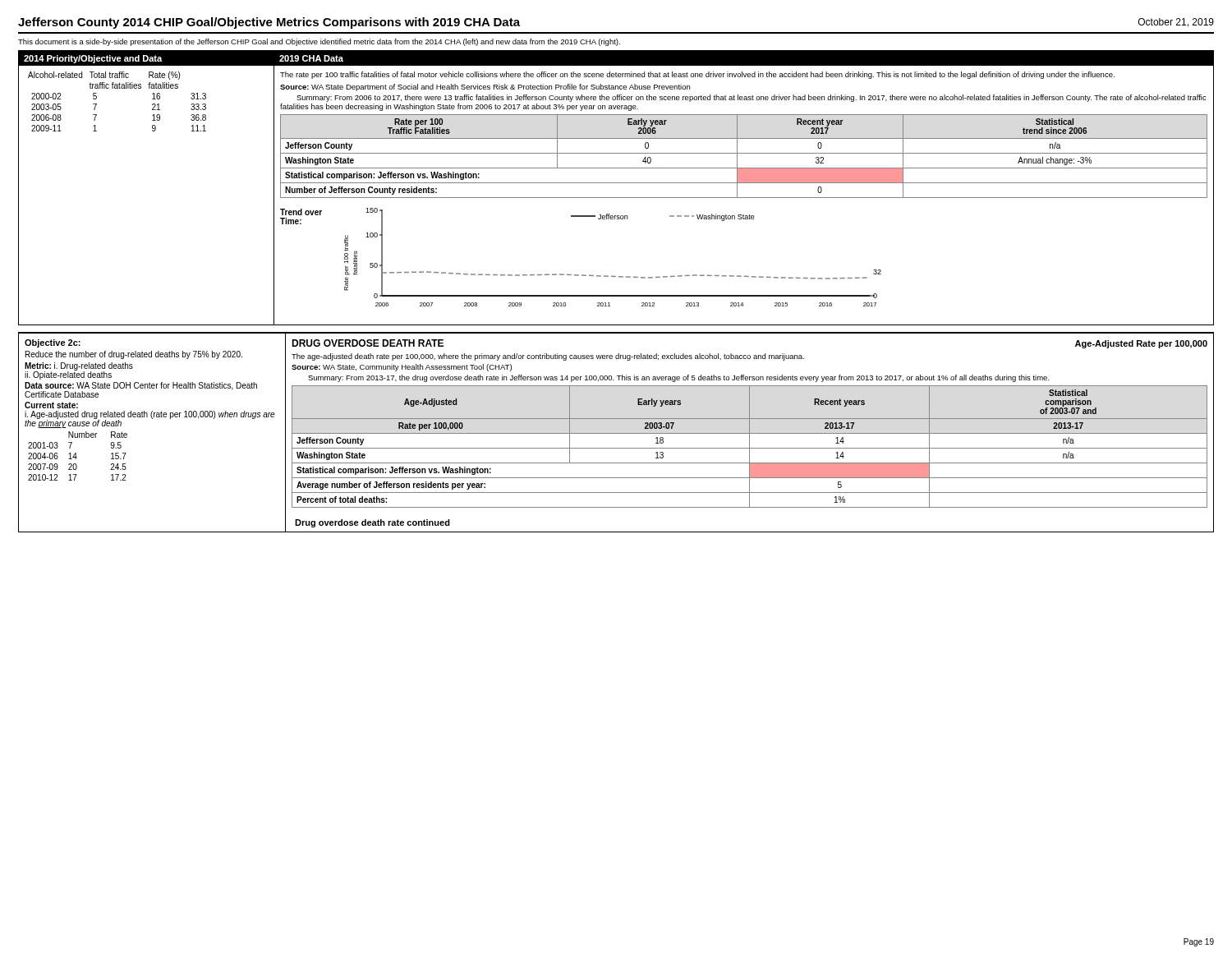Viewport: 1232px width, 953px height.
Task: Click on the text block with the text "Source: WA State, Community Health Assessment Tool"
Action: coord(402,367)
